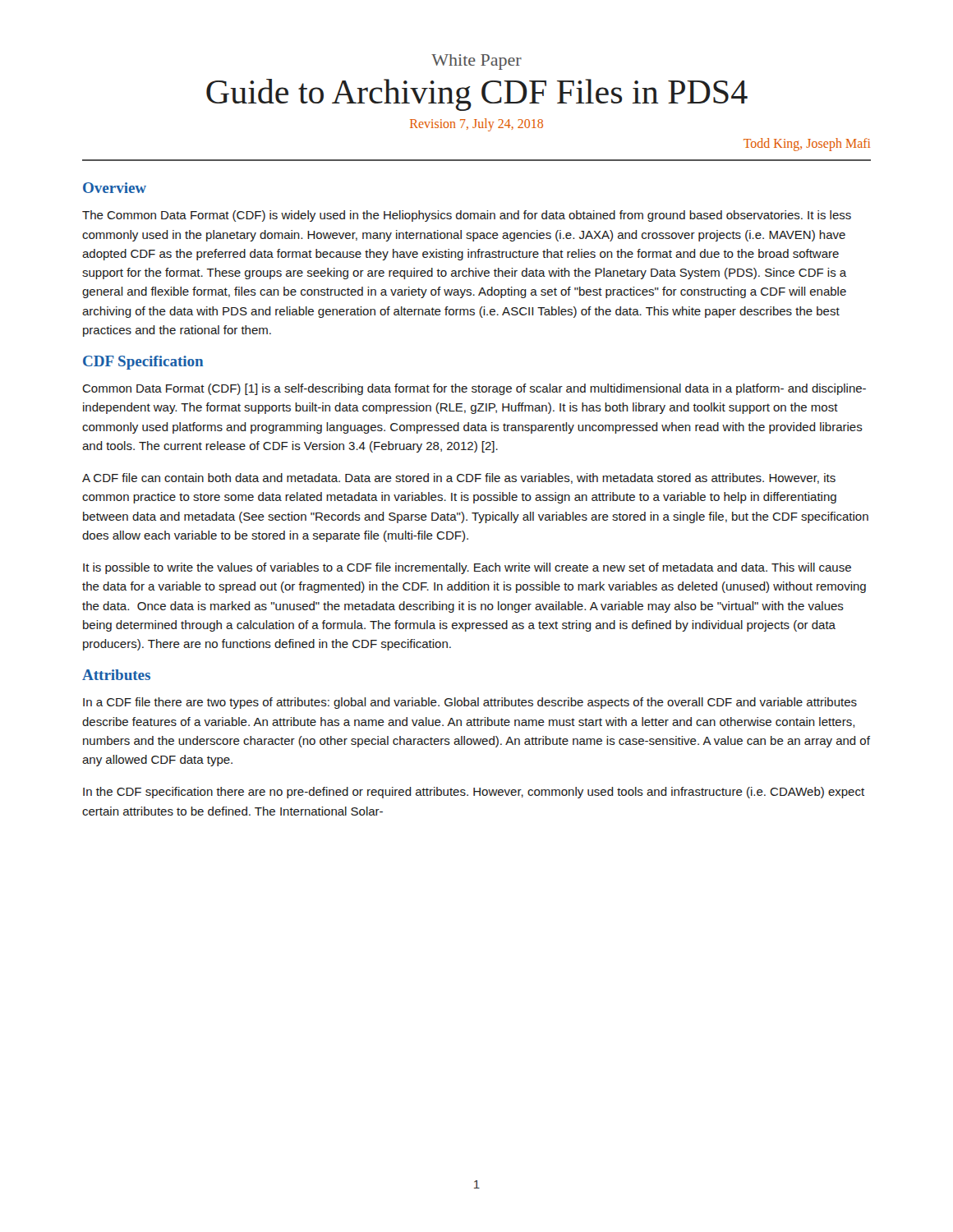
Task: Select the block starting "Common Data Format (CDF) [1]"
Action: click(x=474, y=417)
